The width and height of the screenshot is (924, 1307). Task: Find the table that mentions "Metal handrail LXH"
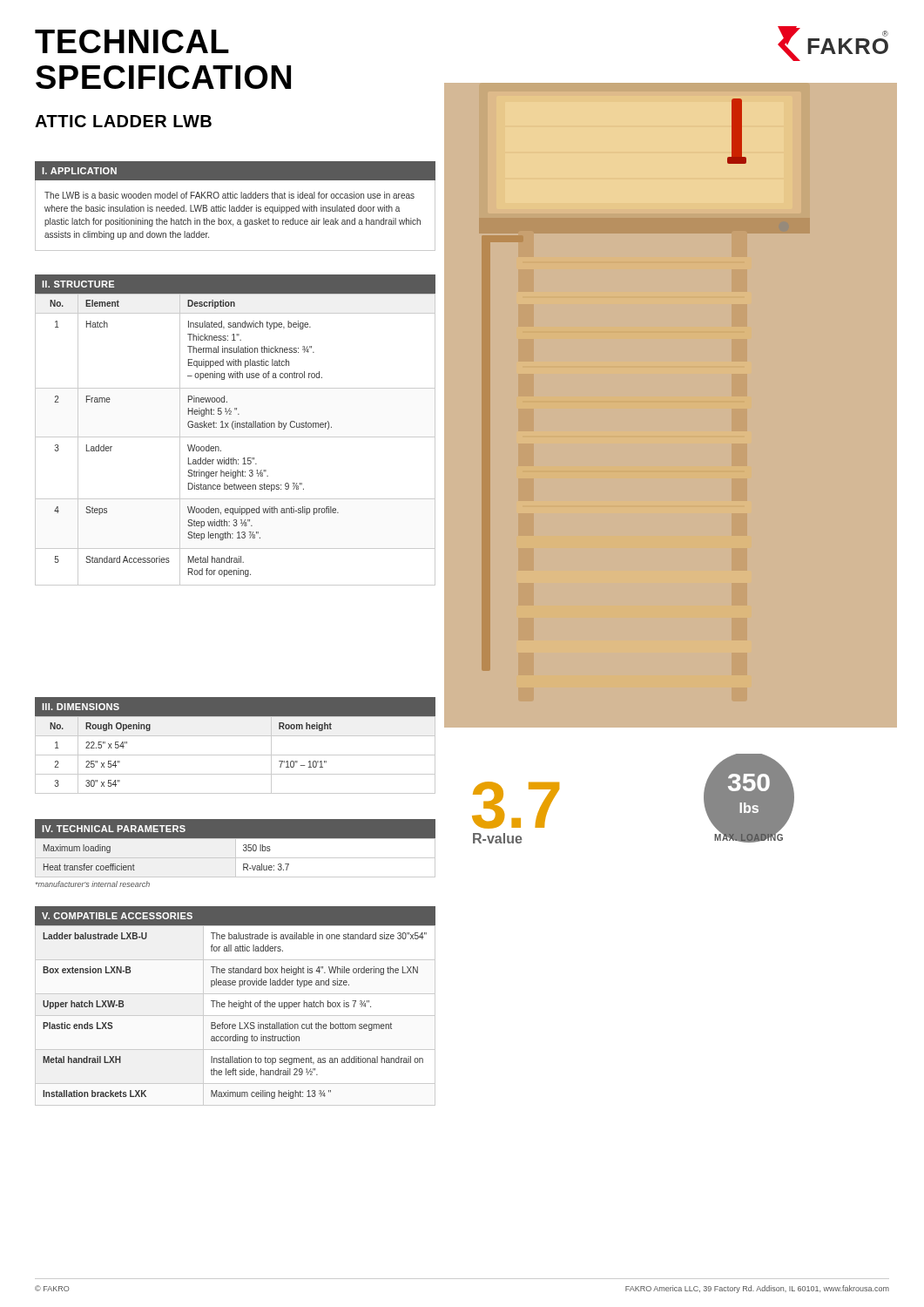[235, 1016]
